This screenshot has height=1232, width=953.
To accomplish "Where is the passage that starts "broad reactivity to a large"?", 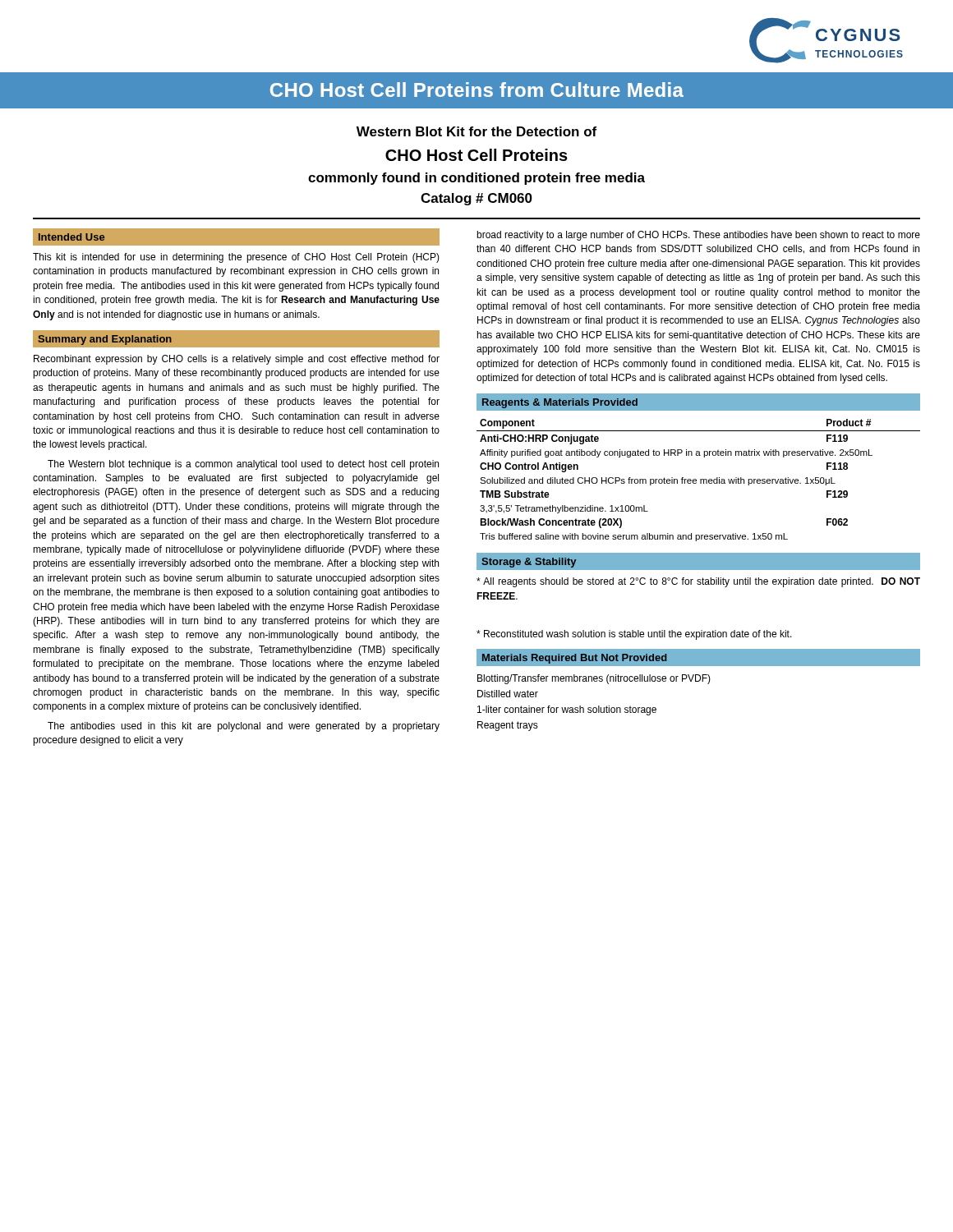I will tap(698, 307).
